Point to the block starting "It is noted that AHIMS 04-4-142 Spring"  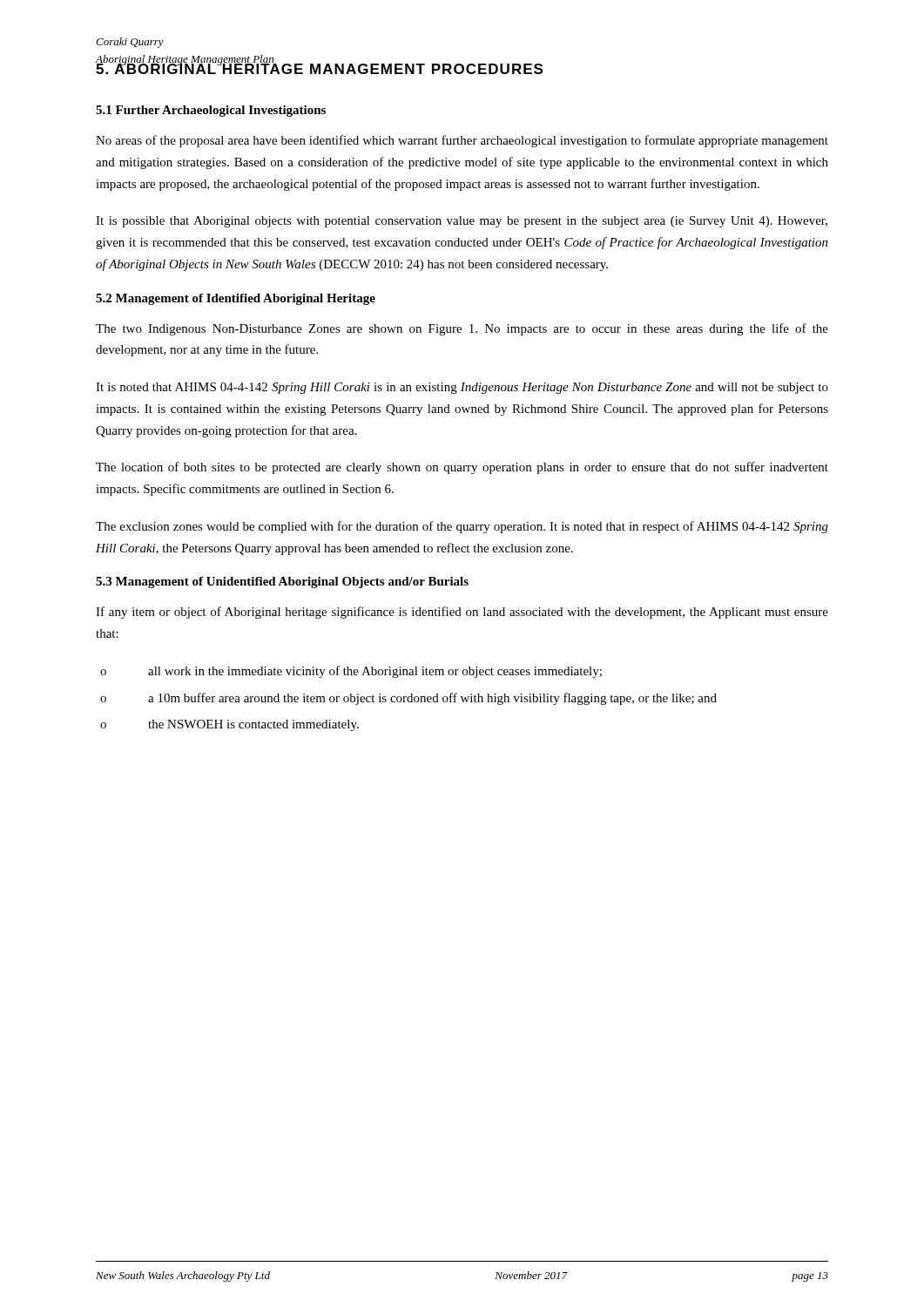click(x=462, y=409)
